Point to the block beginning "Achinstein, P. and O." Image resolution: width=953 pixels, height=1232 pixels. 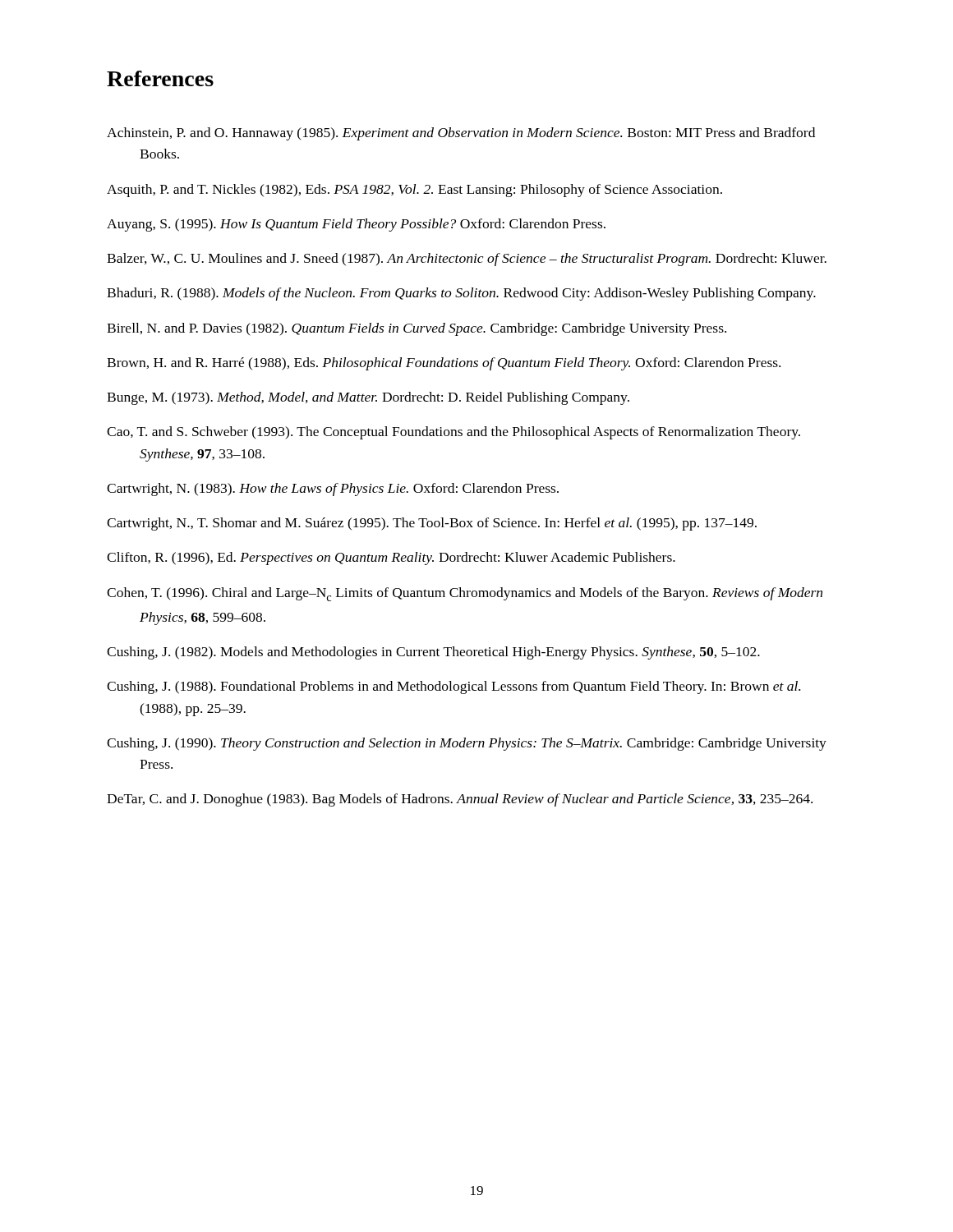tap(461, 143)
